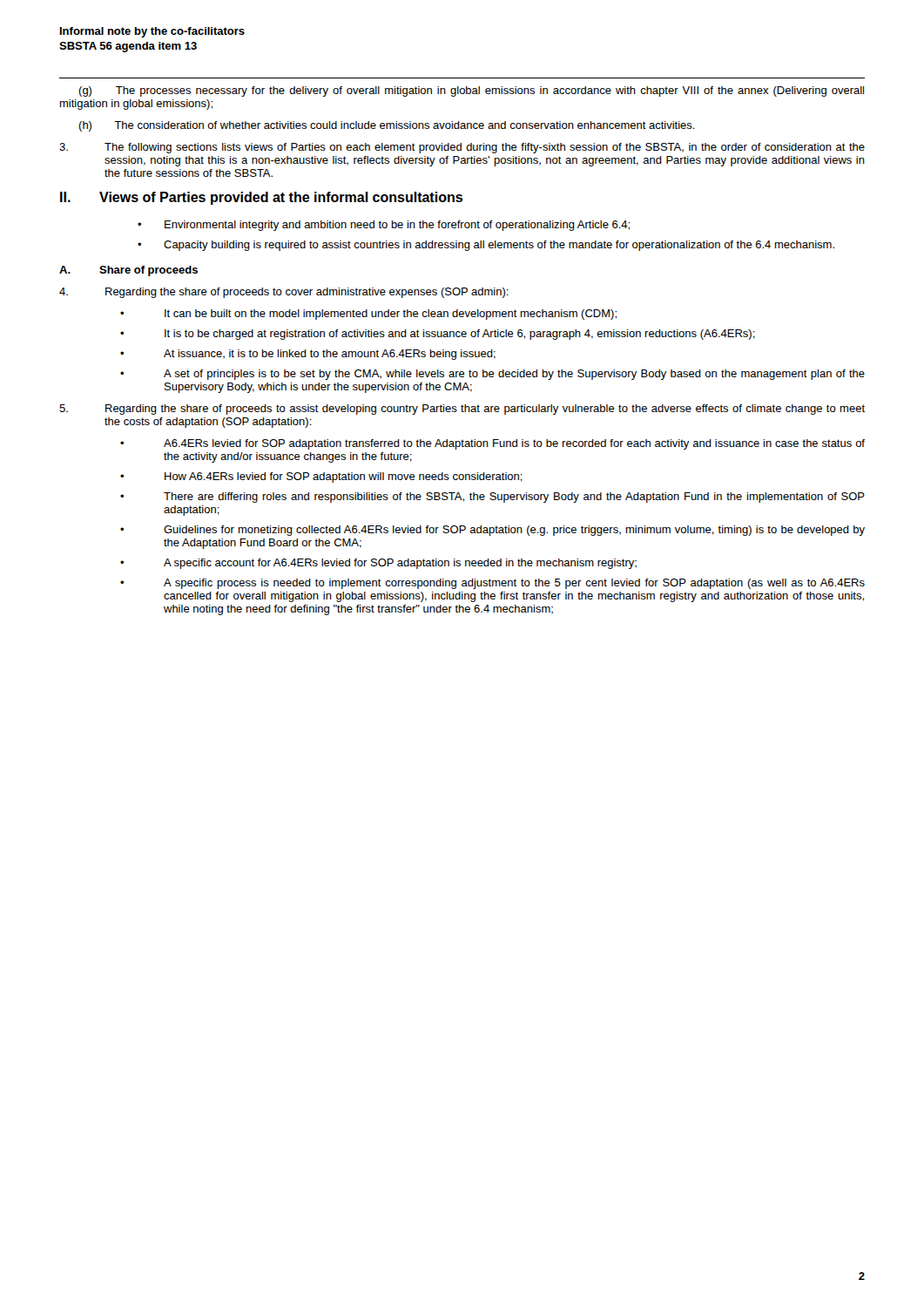Click on the list item that reads "It is to be charged"
Image resolution: width=924 pixels, height=1307 pixels.
(x=460, y=333)
